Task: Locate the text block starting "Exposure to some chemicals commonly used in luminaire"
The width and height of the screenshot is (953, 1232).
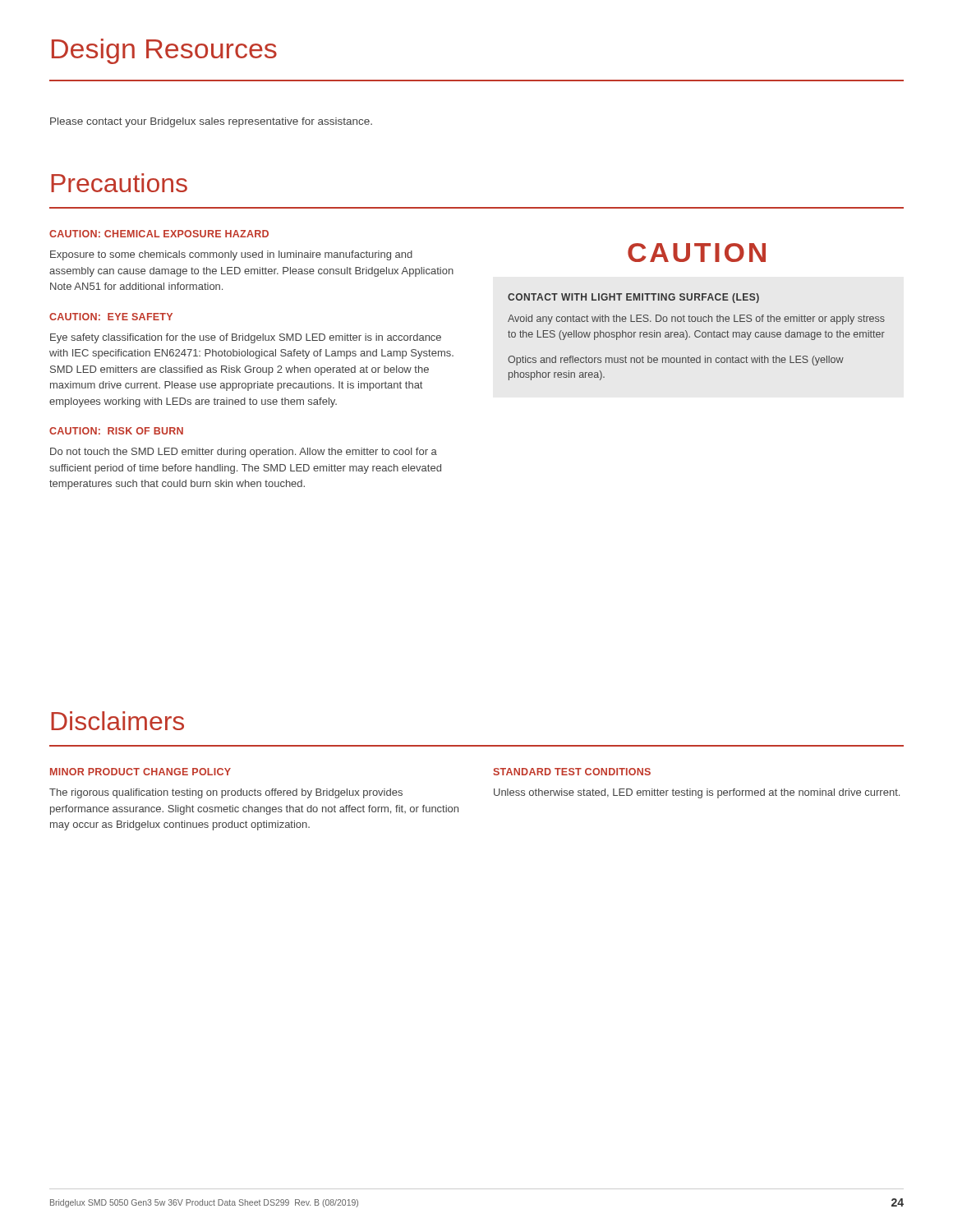Action: [251, 270]
